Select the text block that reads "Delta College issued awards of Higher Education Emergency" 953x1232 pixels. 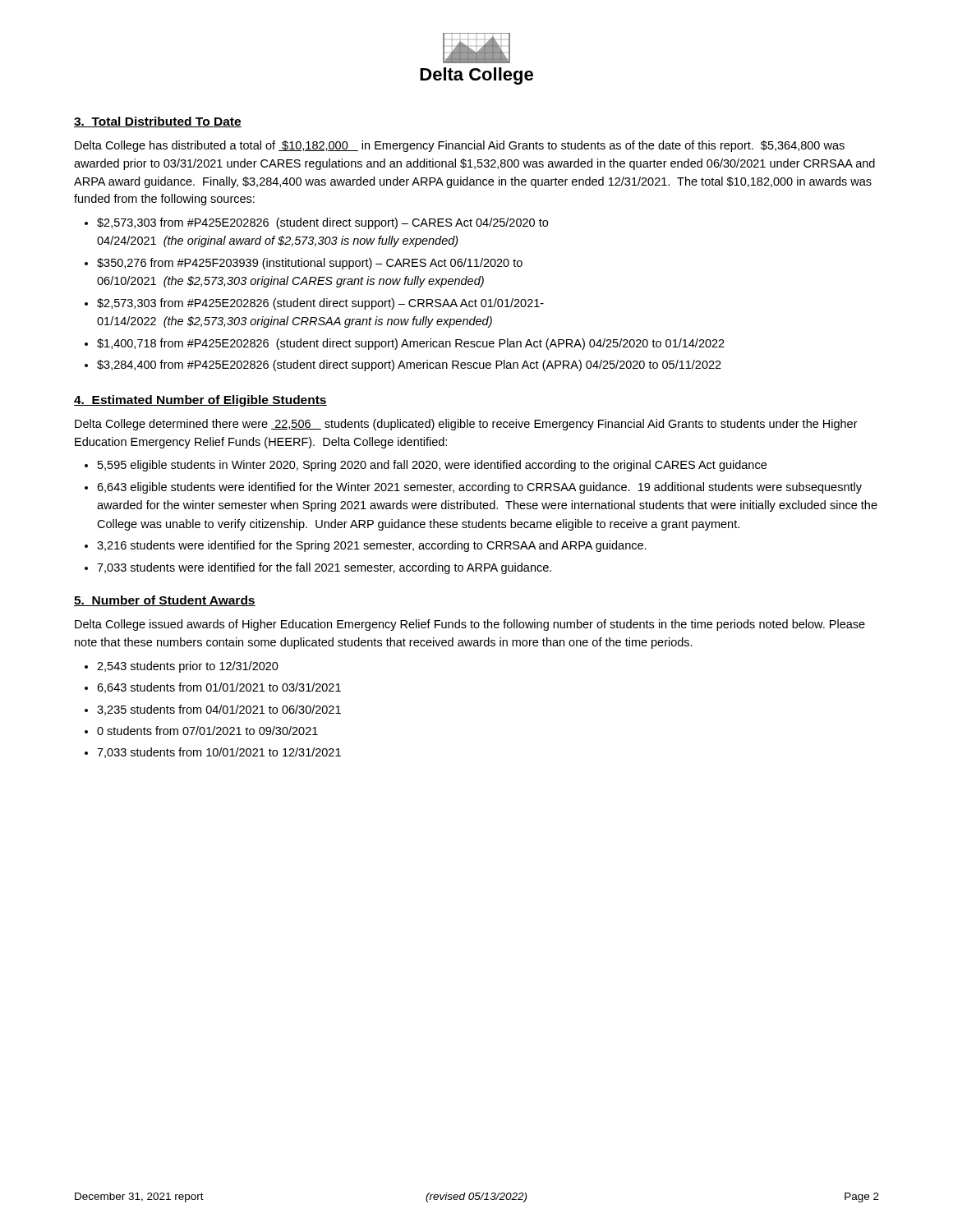(x=470, y=633)
